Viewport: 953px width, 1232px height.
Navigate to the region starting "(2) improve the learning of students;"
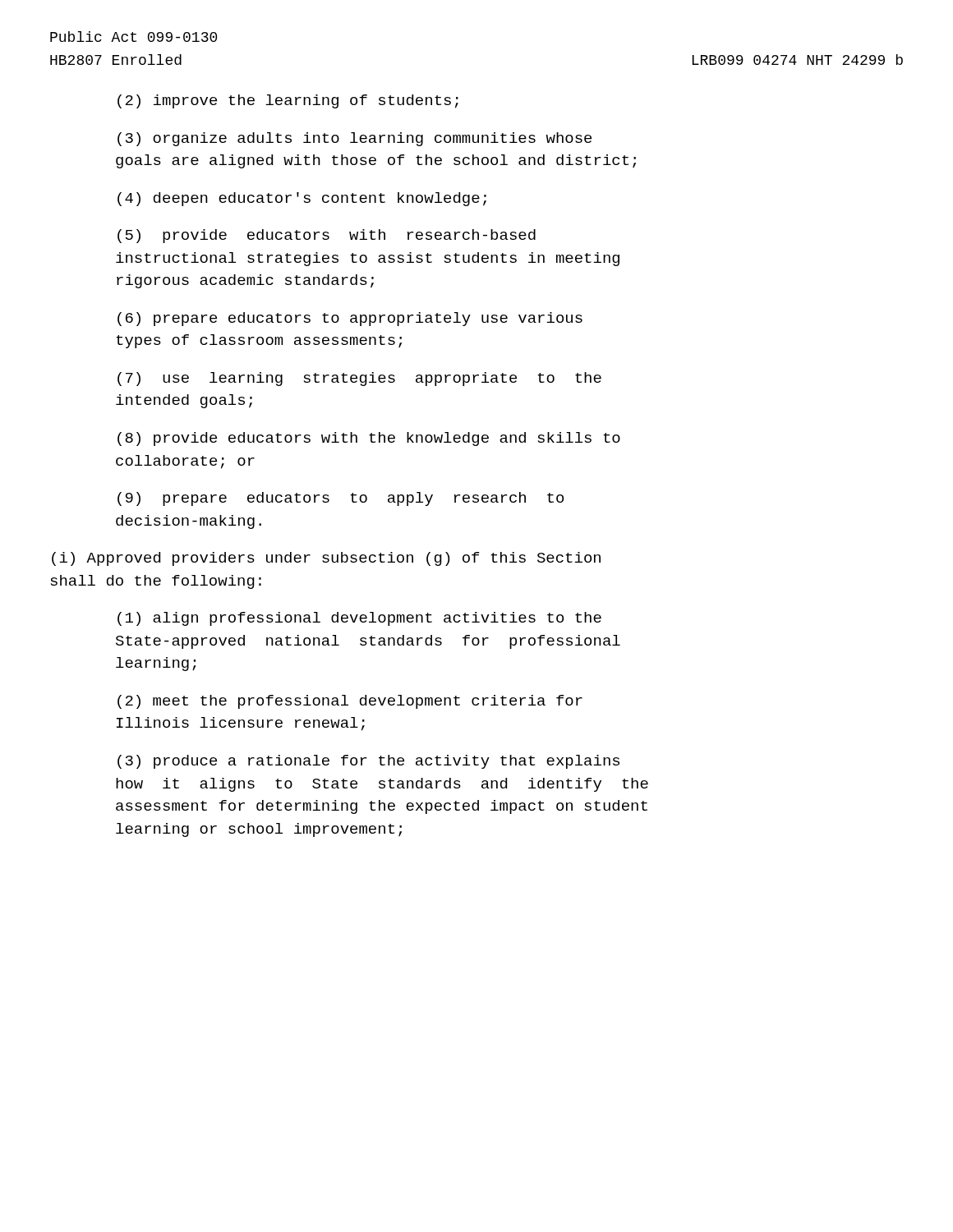(288, 101)
